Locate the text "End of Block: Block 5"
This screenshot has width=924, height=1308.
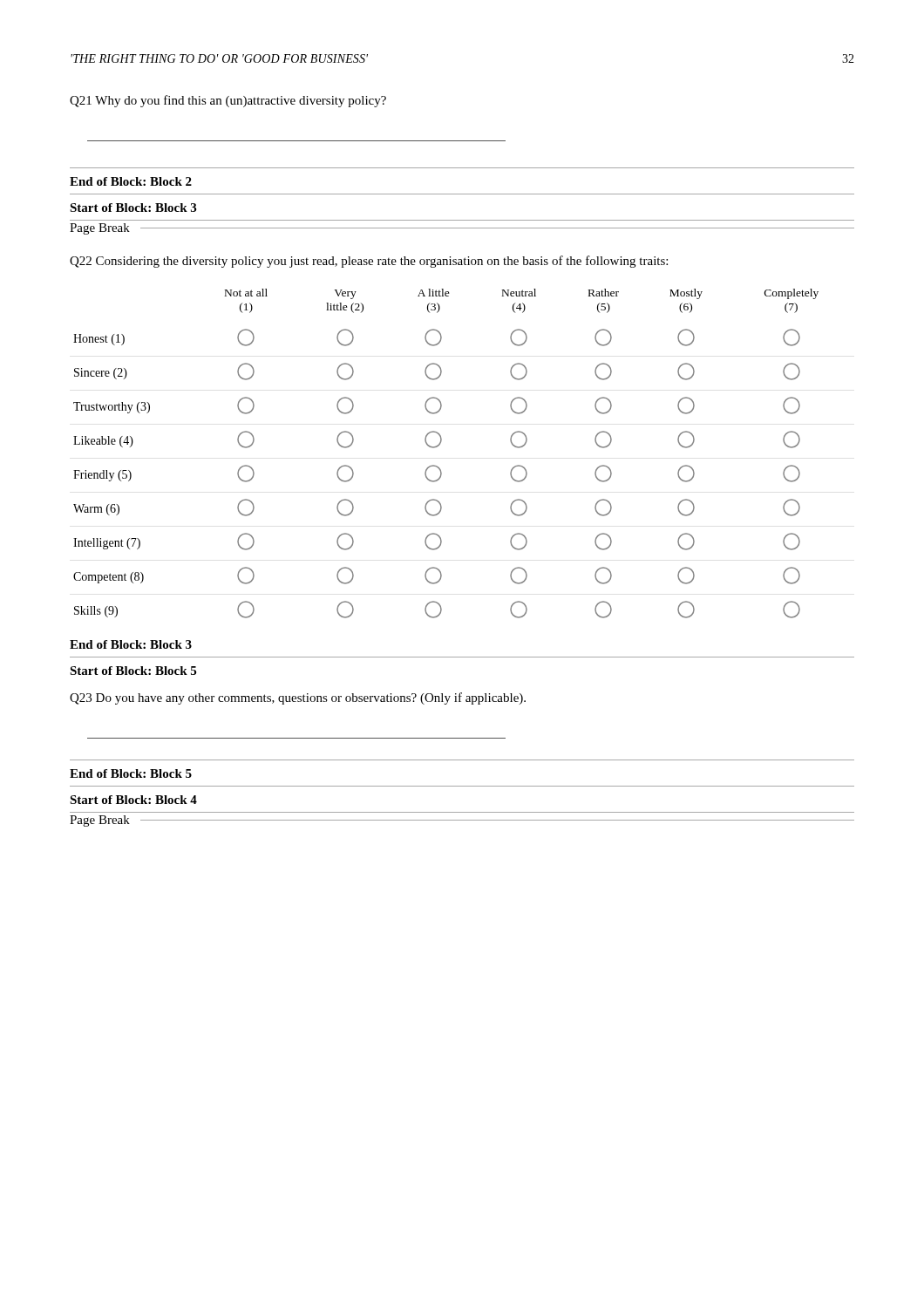coord(131,773)
